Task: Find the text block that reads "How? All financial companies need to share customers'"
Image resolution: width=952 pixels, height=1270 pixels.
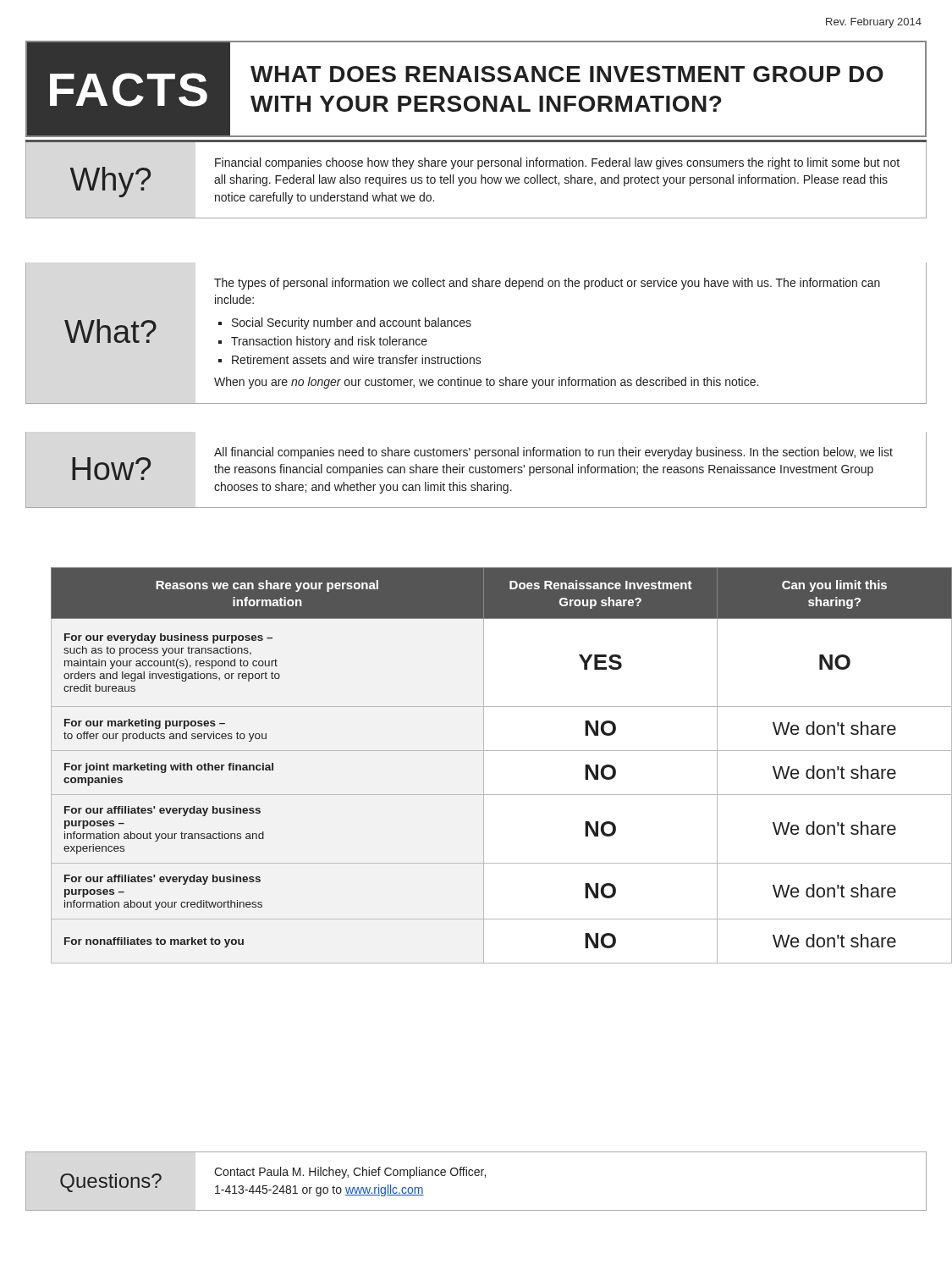Action: 476,469
